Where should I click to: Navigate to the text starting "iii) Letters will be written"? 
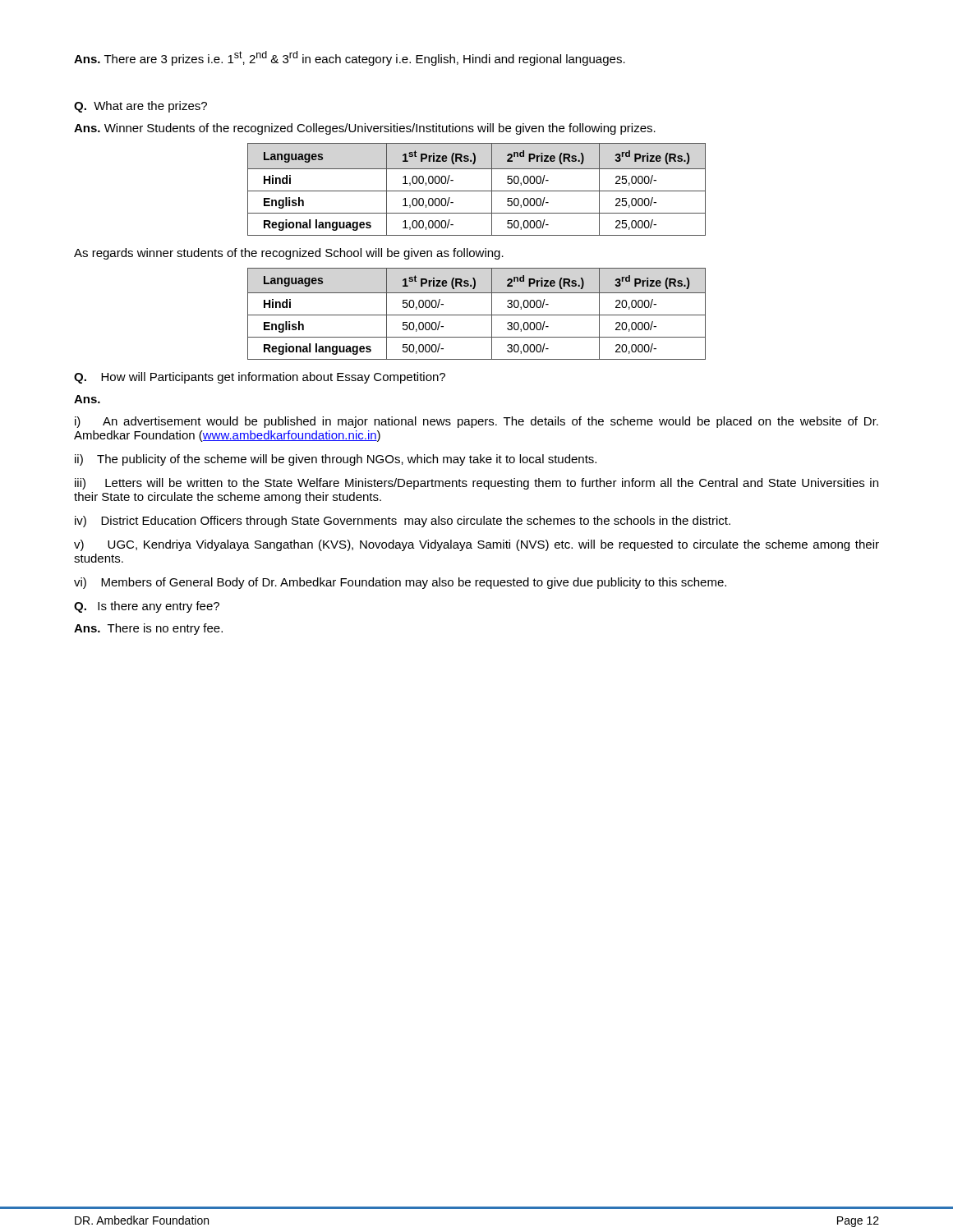[476, 490]
